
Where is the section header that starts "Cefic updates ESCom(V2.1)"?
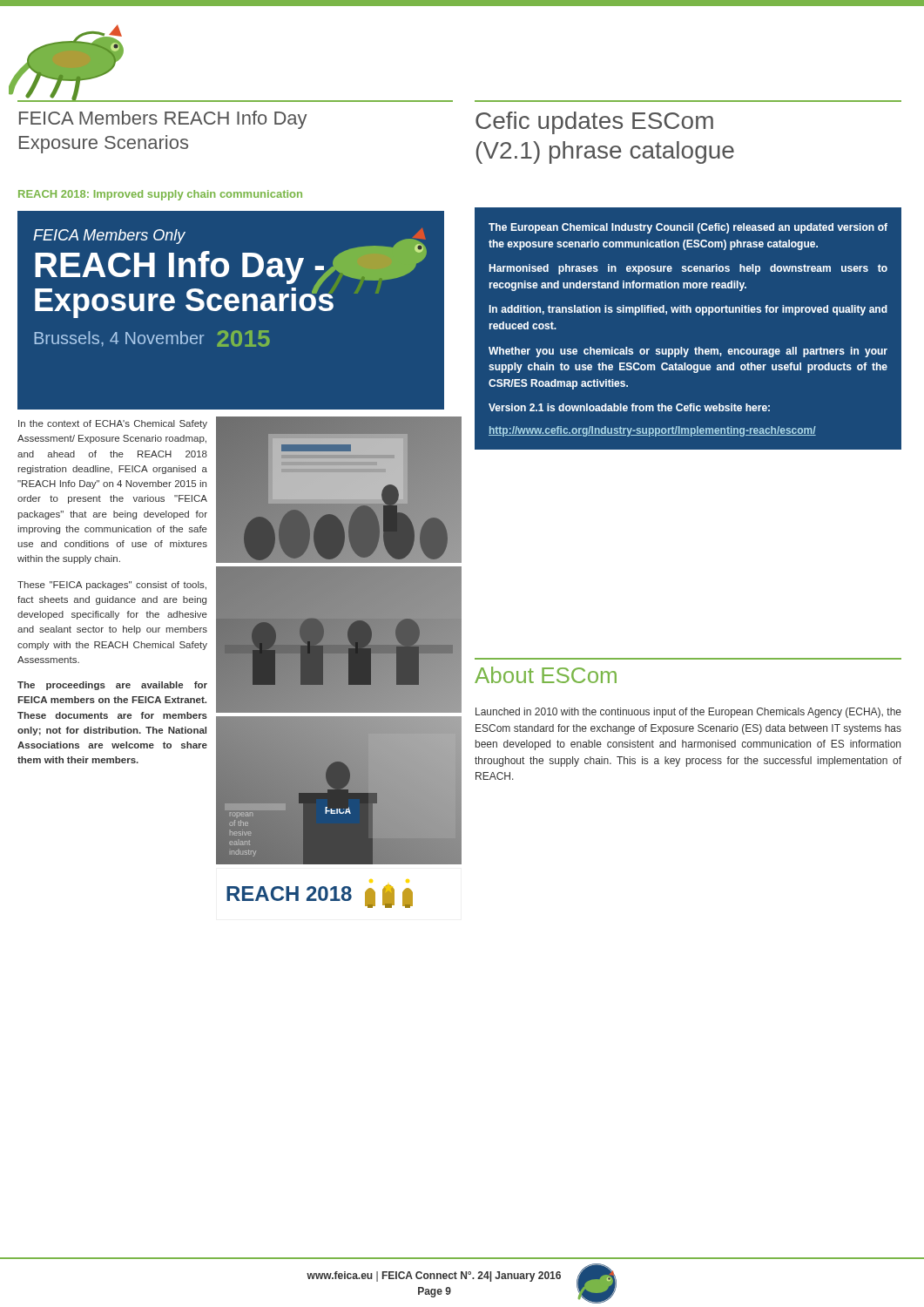[688, 136]
